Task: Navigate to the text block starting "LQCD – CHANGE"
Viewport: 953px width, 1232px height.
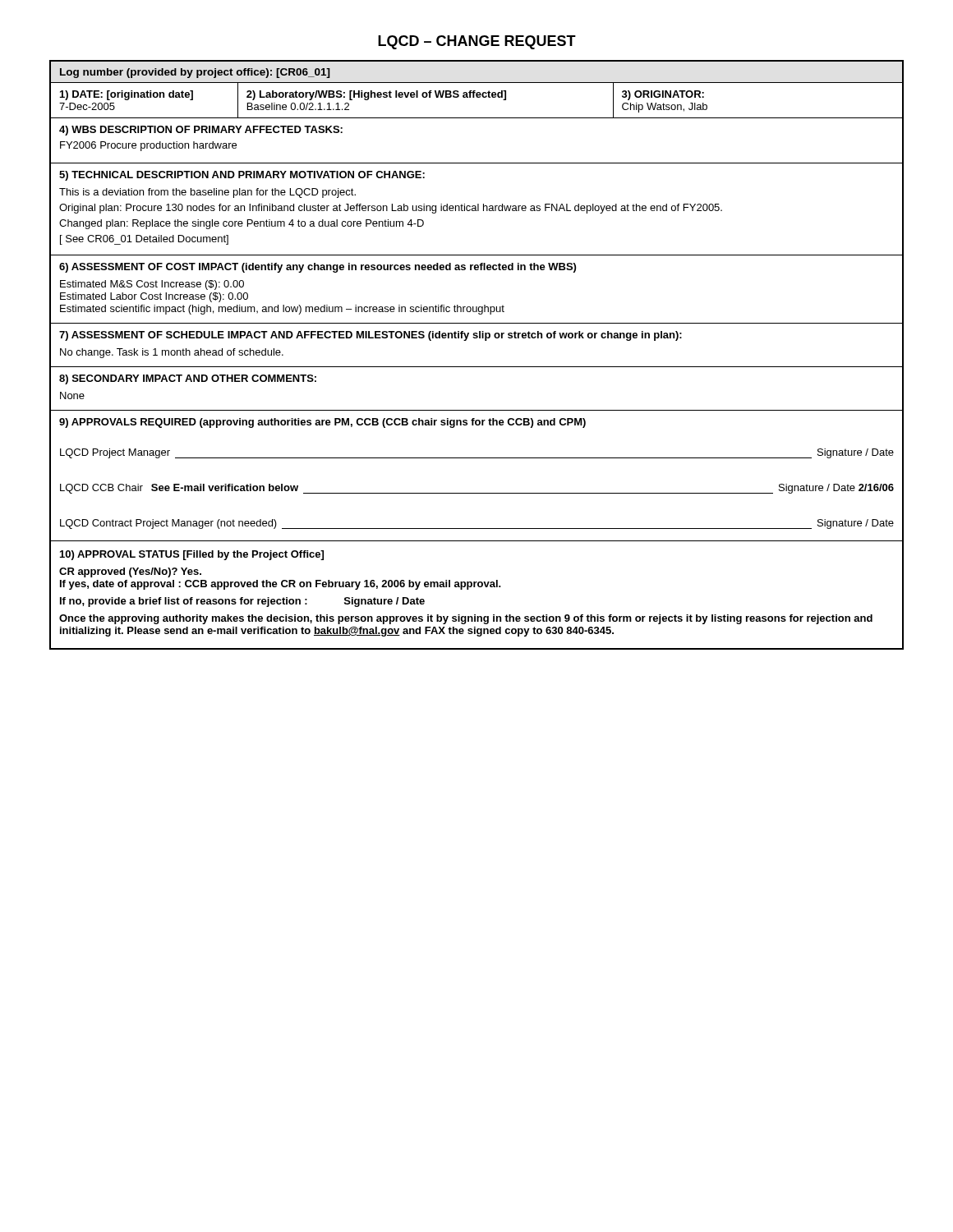Action: click(x=476, y=41)
